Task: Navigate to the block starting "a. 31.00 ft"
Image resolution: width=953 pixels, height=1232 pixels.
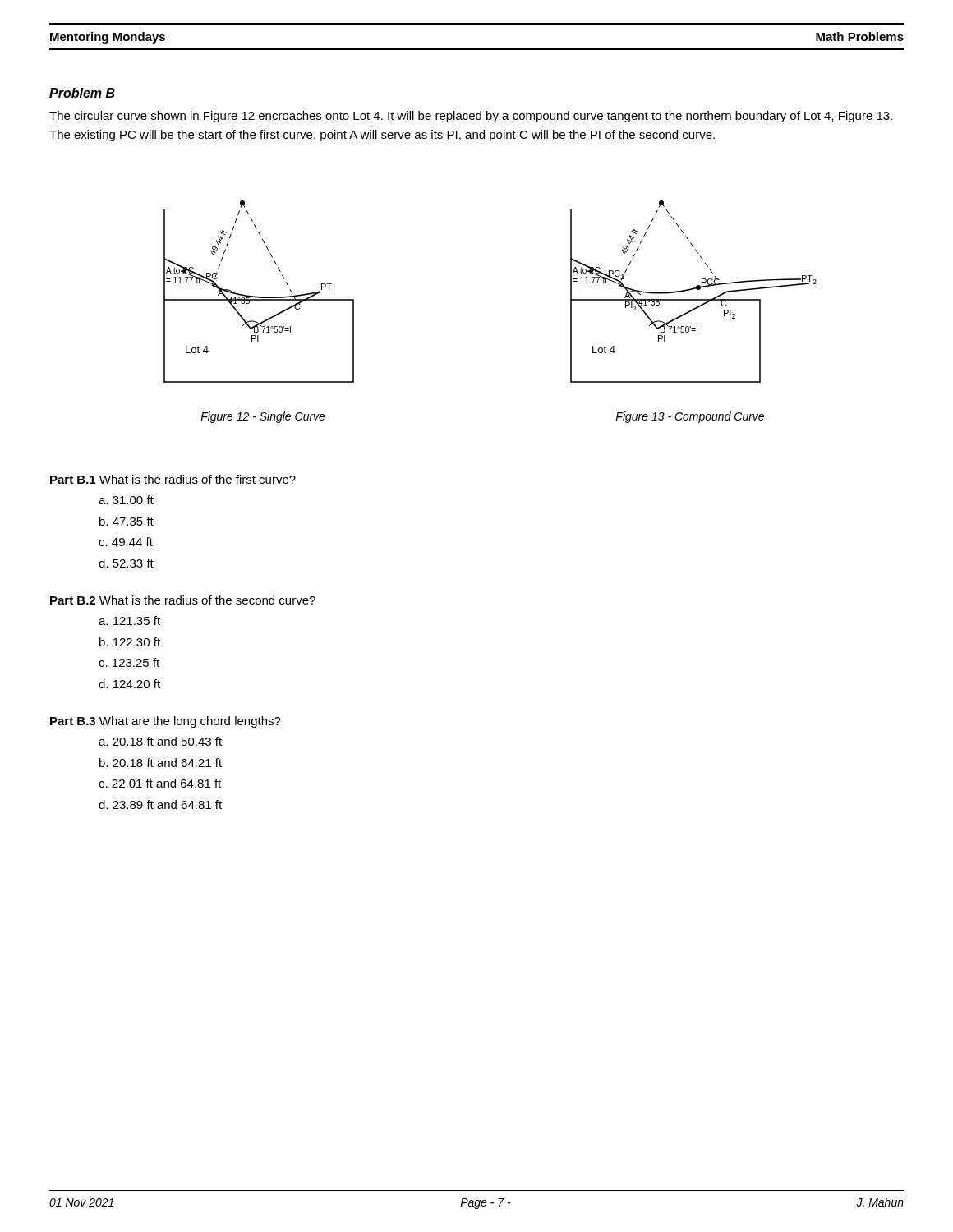Action: coord(126,500)
